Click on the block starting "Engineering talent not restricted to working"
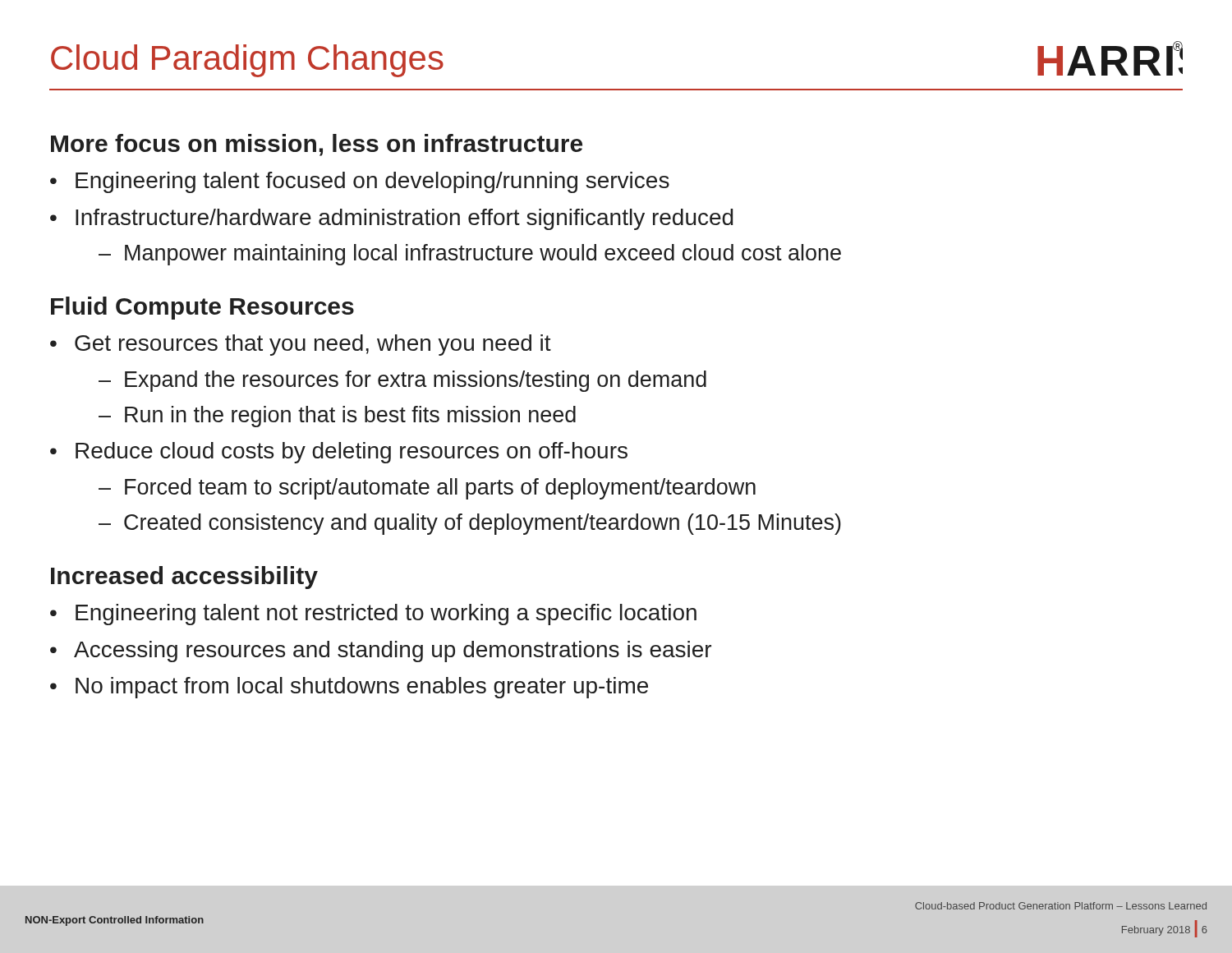 point(386,613)
